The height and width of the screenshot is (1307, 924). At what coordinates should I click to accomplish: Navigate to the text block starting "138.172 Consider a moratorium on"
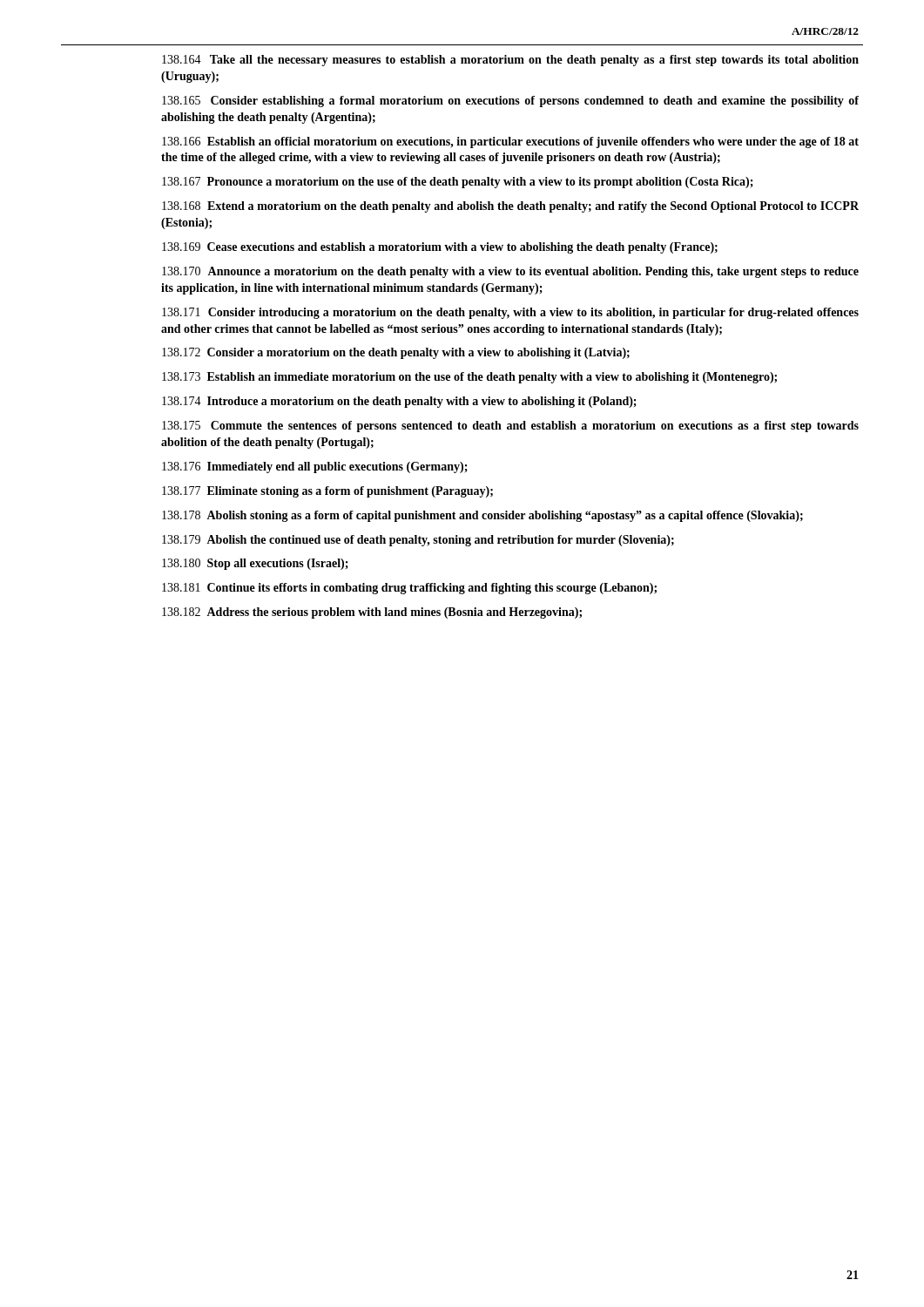pyautogui.click(x=396, y=353)
